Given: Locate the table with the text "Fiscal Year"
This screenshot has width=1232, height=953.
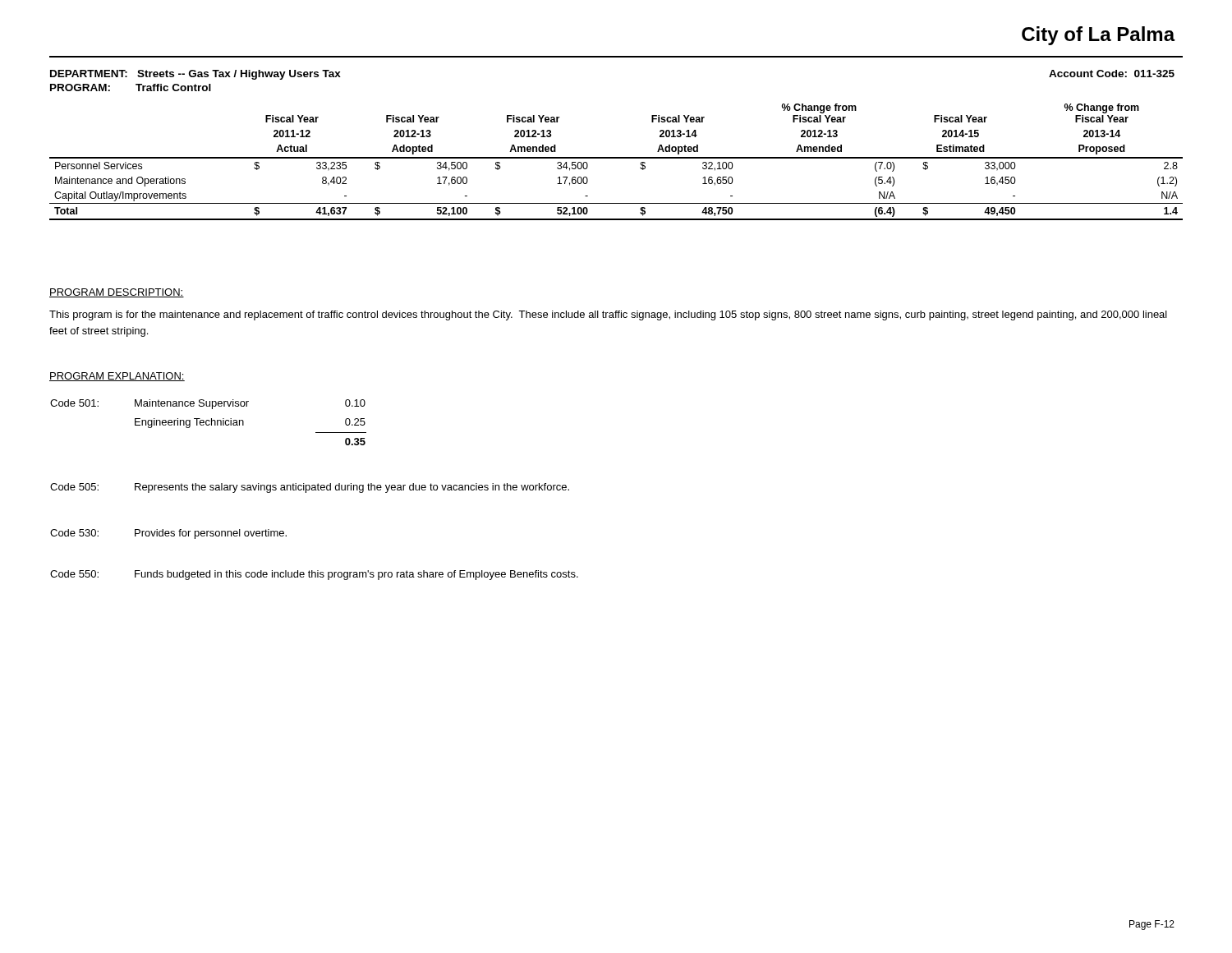Looking at the screenshot, I should point(616,160).
